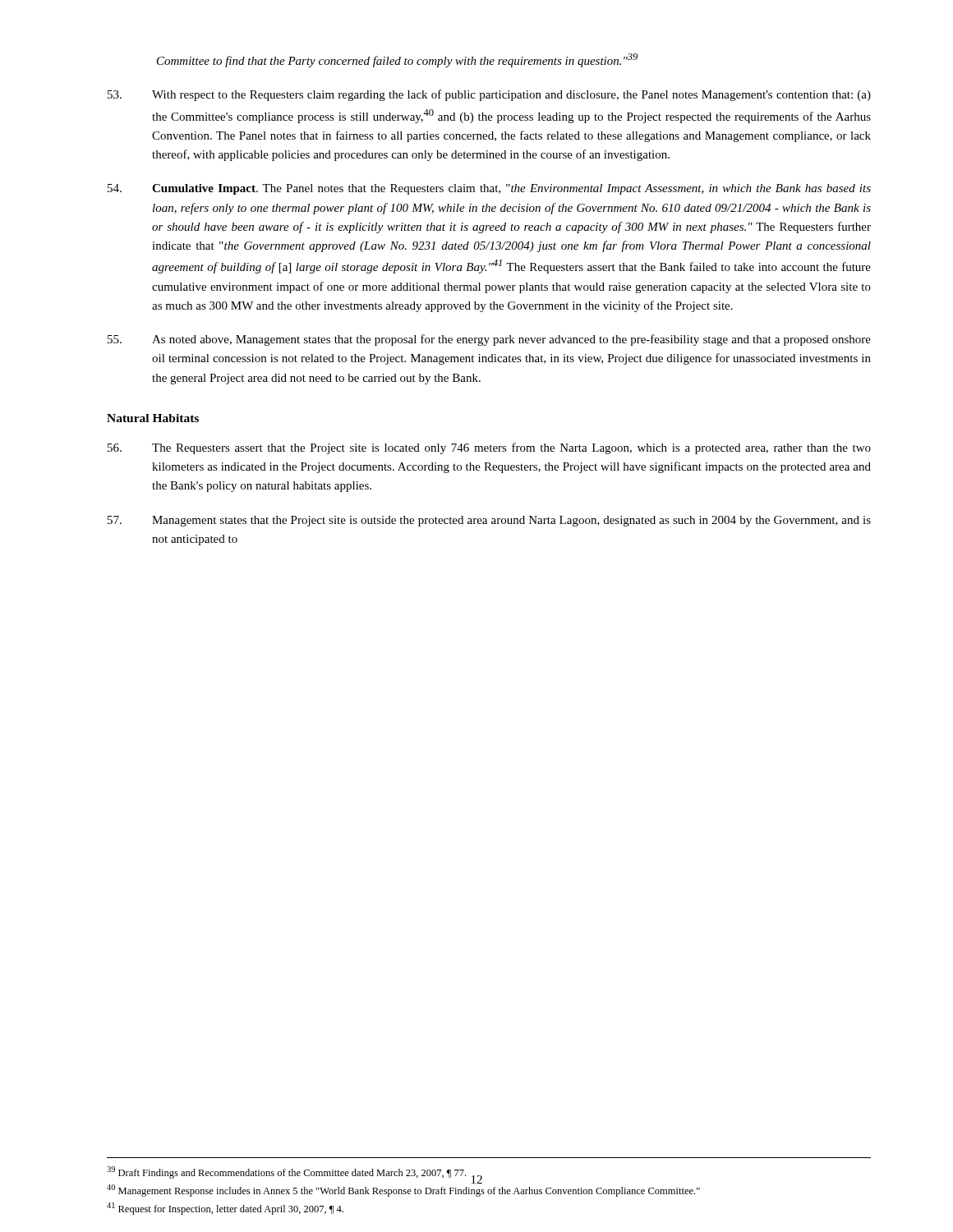Locate the text starting "Committee to find that the Party concerned failed"
This screenshot has height=1232, width=953.
(397, 59)
